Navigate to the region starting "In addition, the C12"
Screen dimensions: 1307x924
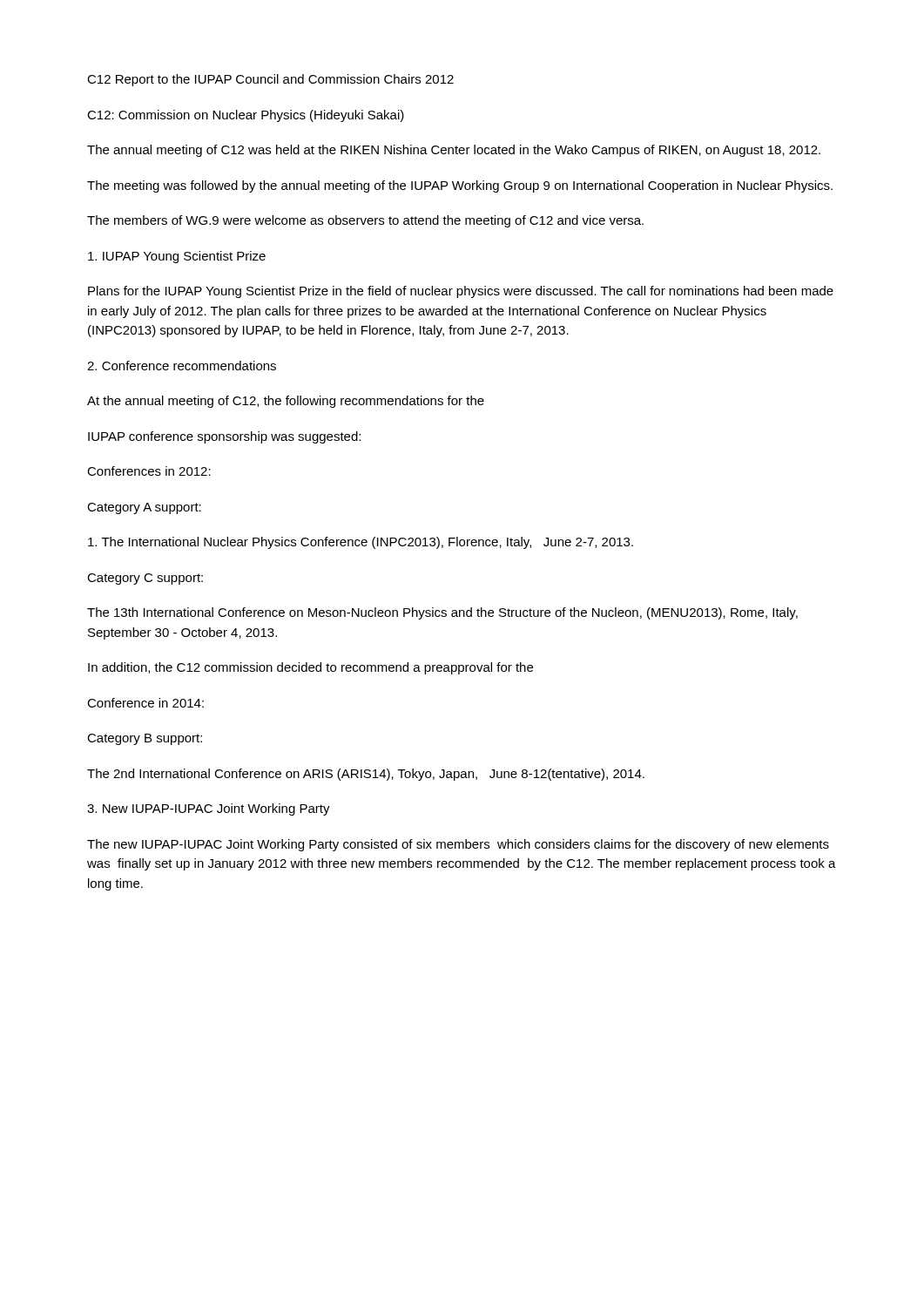click(310, 667)
